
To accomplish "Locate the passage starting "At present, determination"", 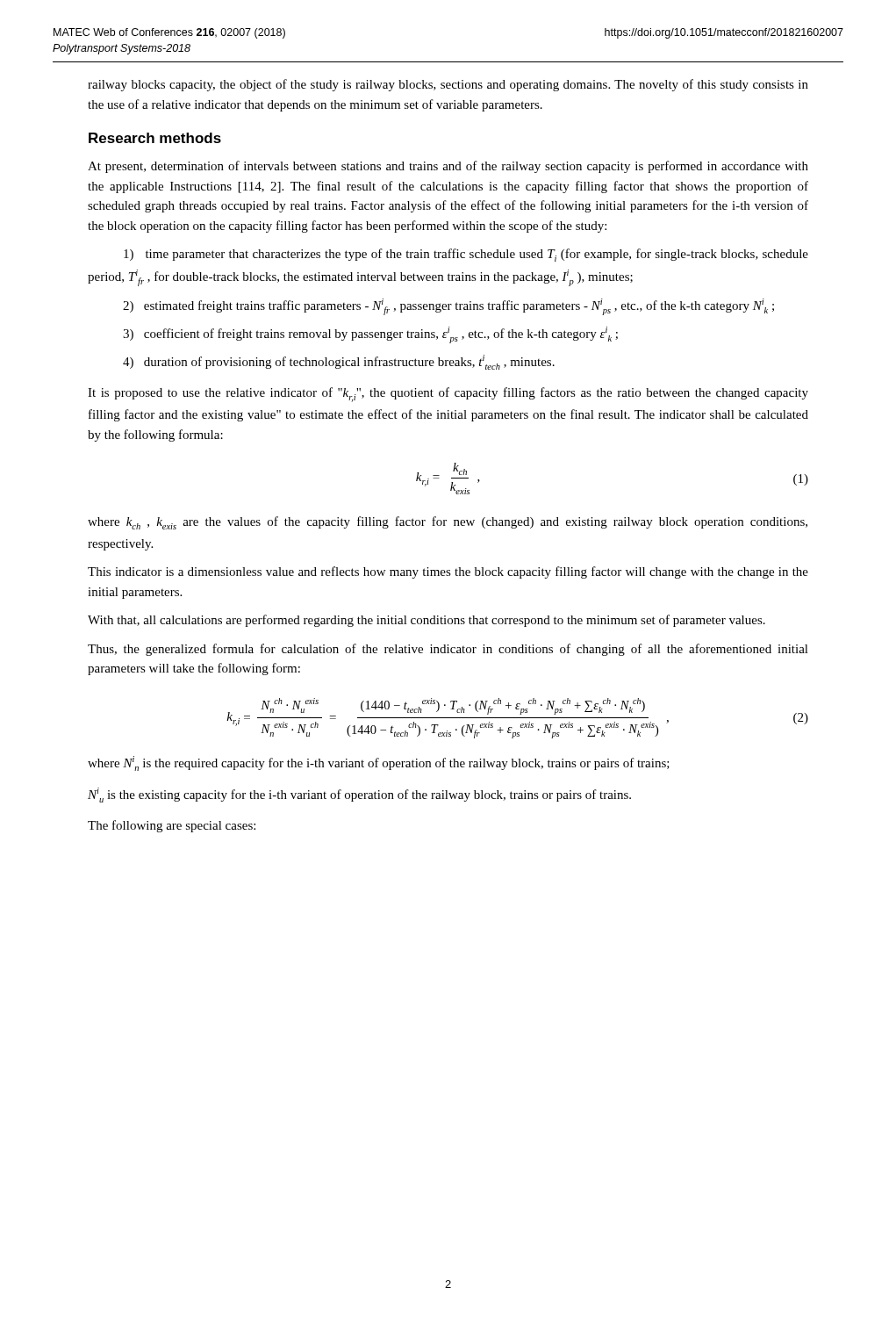I will pos(448,196).
